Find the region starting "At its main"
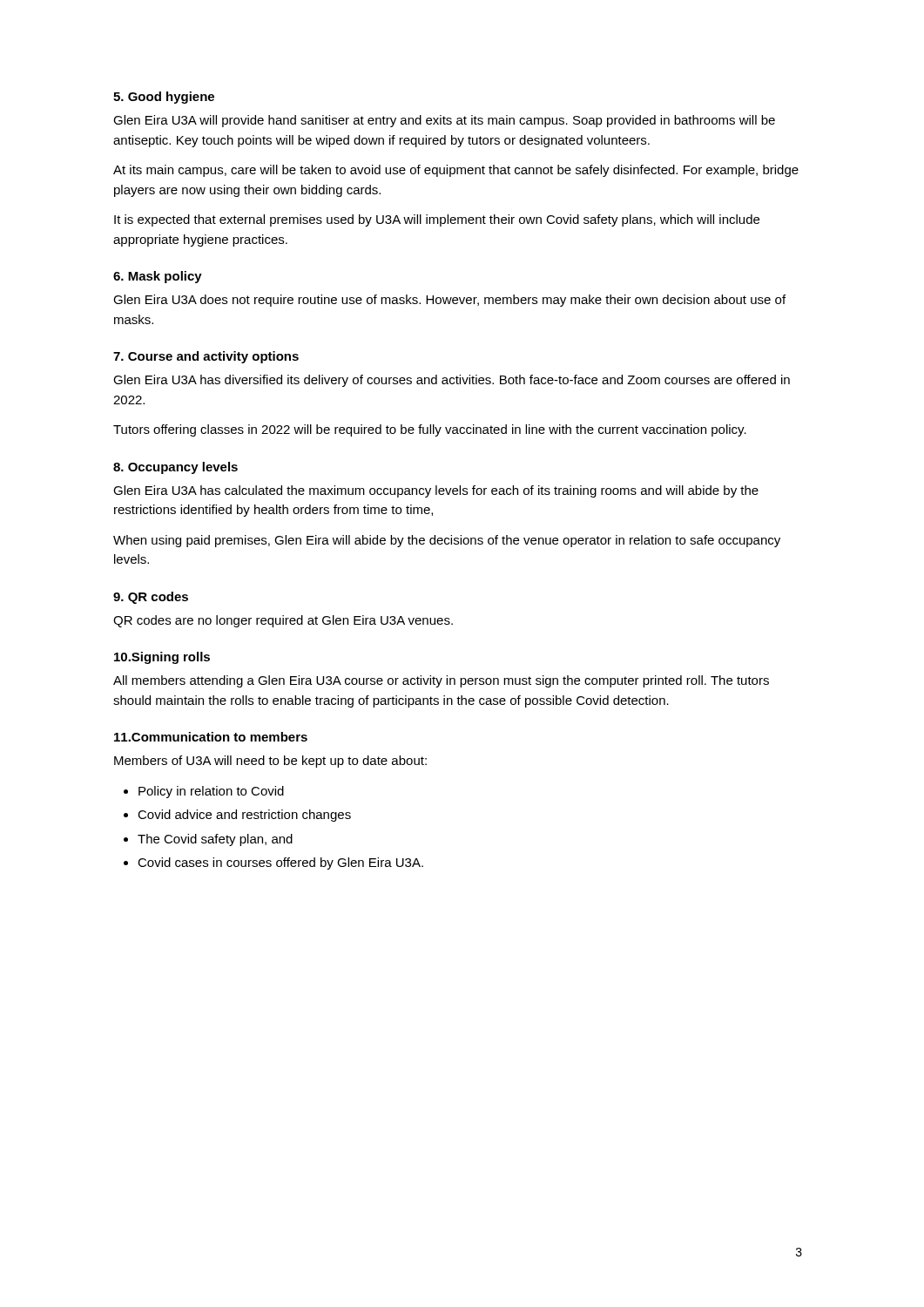Screen dimensions: 1307x924 pos(456,179)
